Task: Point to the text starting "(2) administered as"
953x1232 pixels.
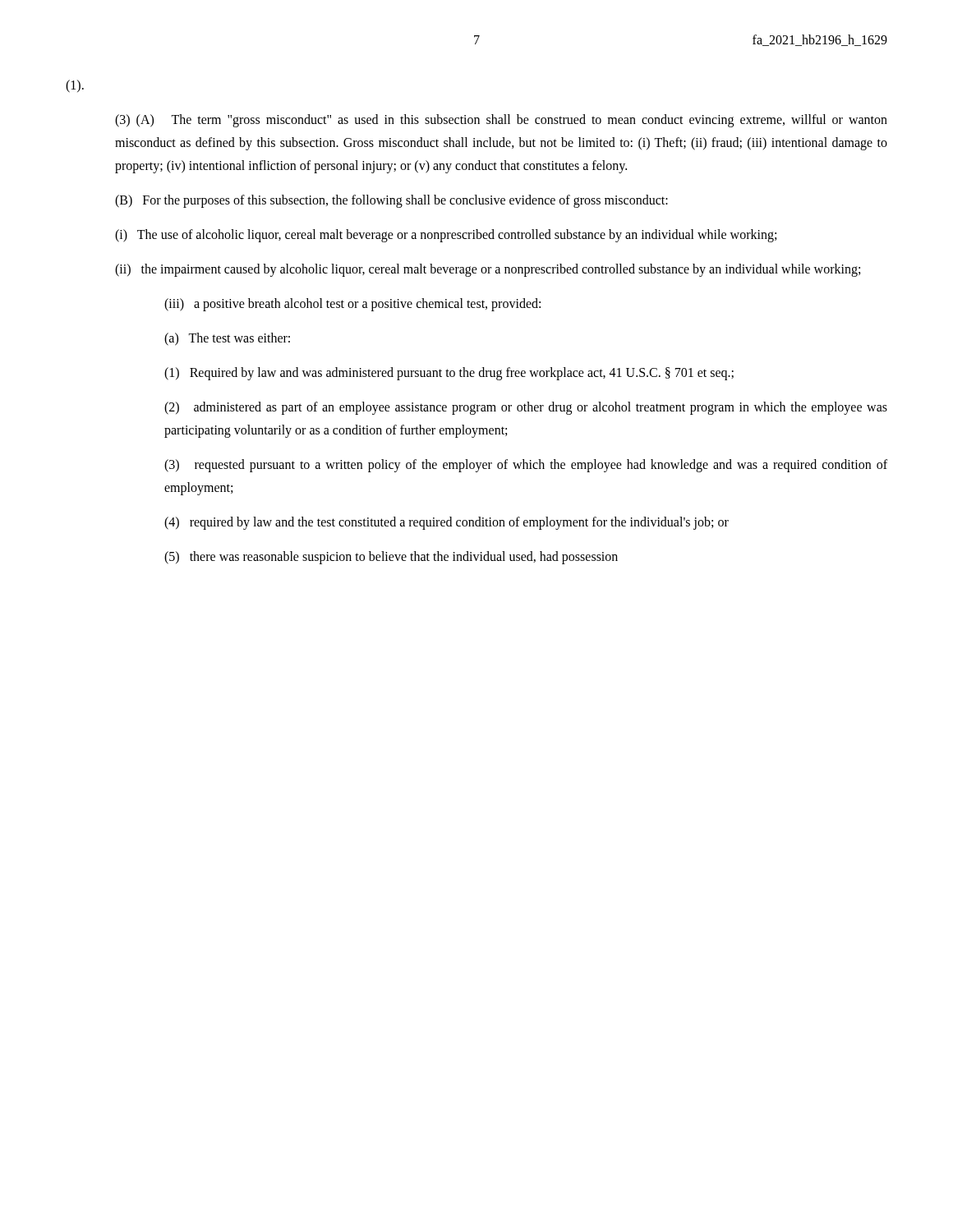Action: (476, 419)
